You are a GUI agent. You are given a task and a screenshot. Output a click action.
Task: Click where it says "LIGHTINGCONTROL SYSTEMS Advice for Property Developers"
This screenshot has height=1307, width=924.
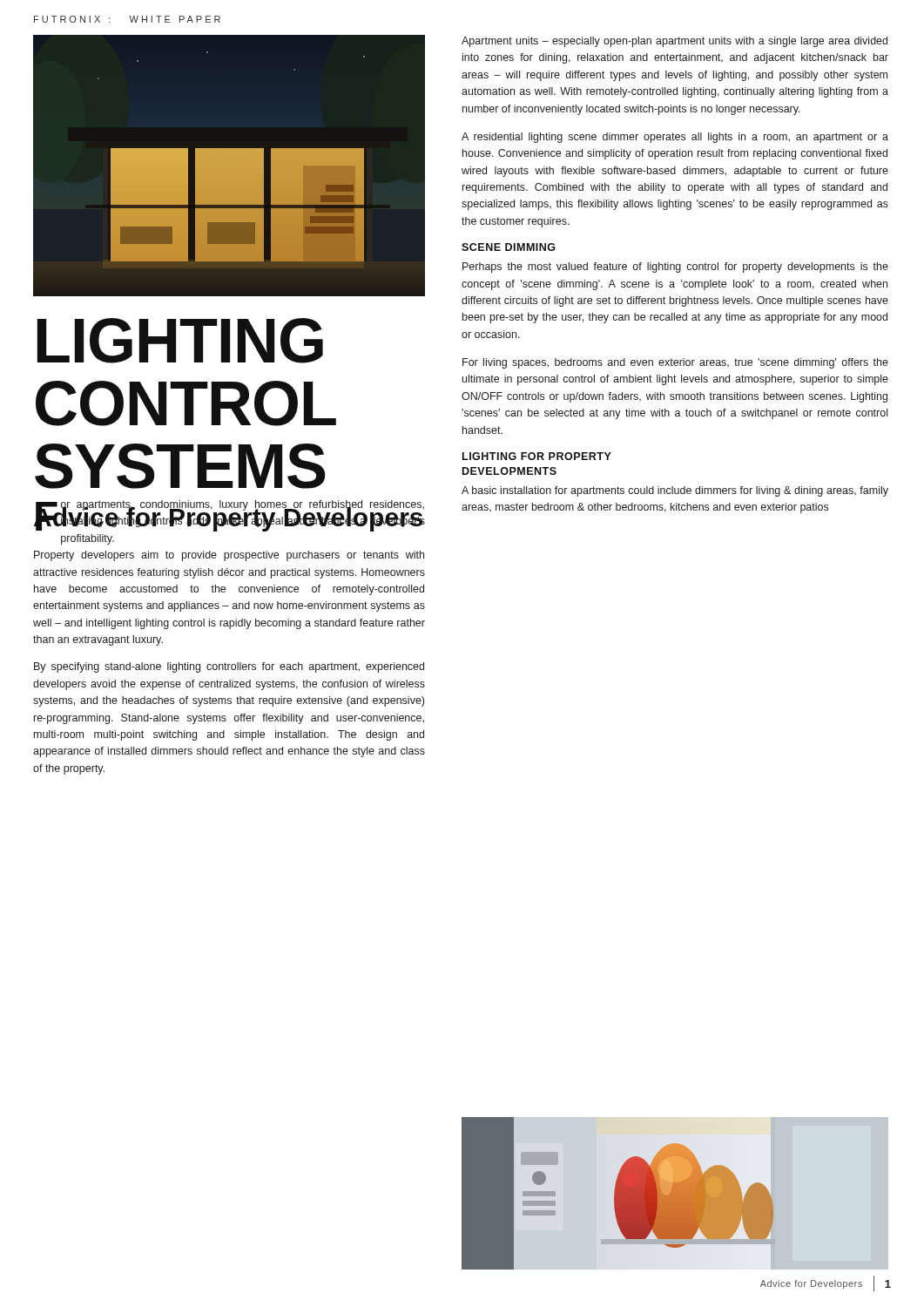coord(229,421)
